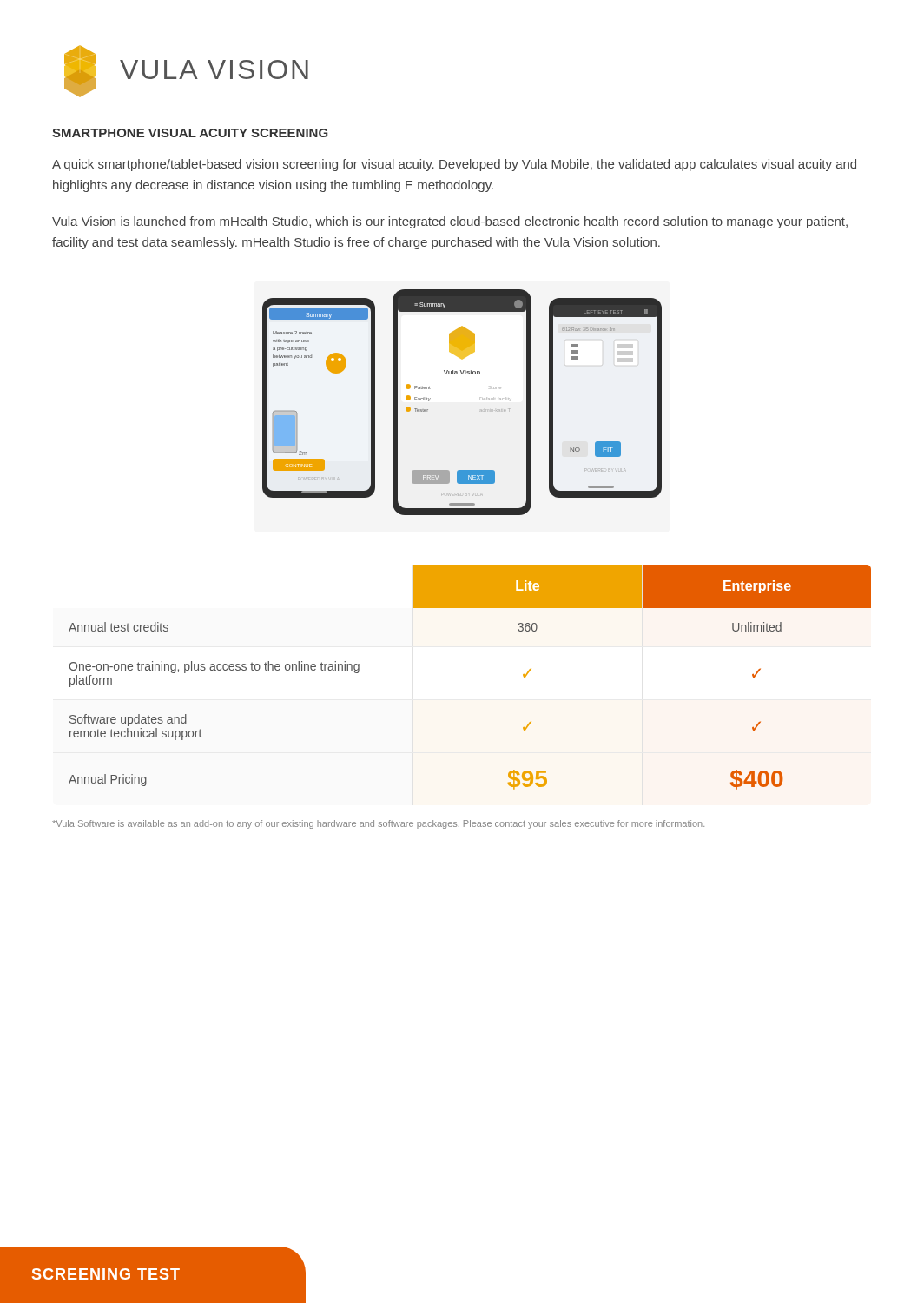Viewport: 924px width, 1303px height.
Task: Locate the screenshot
Action: pyautogui.click(x=462, y=407)
